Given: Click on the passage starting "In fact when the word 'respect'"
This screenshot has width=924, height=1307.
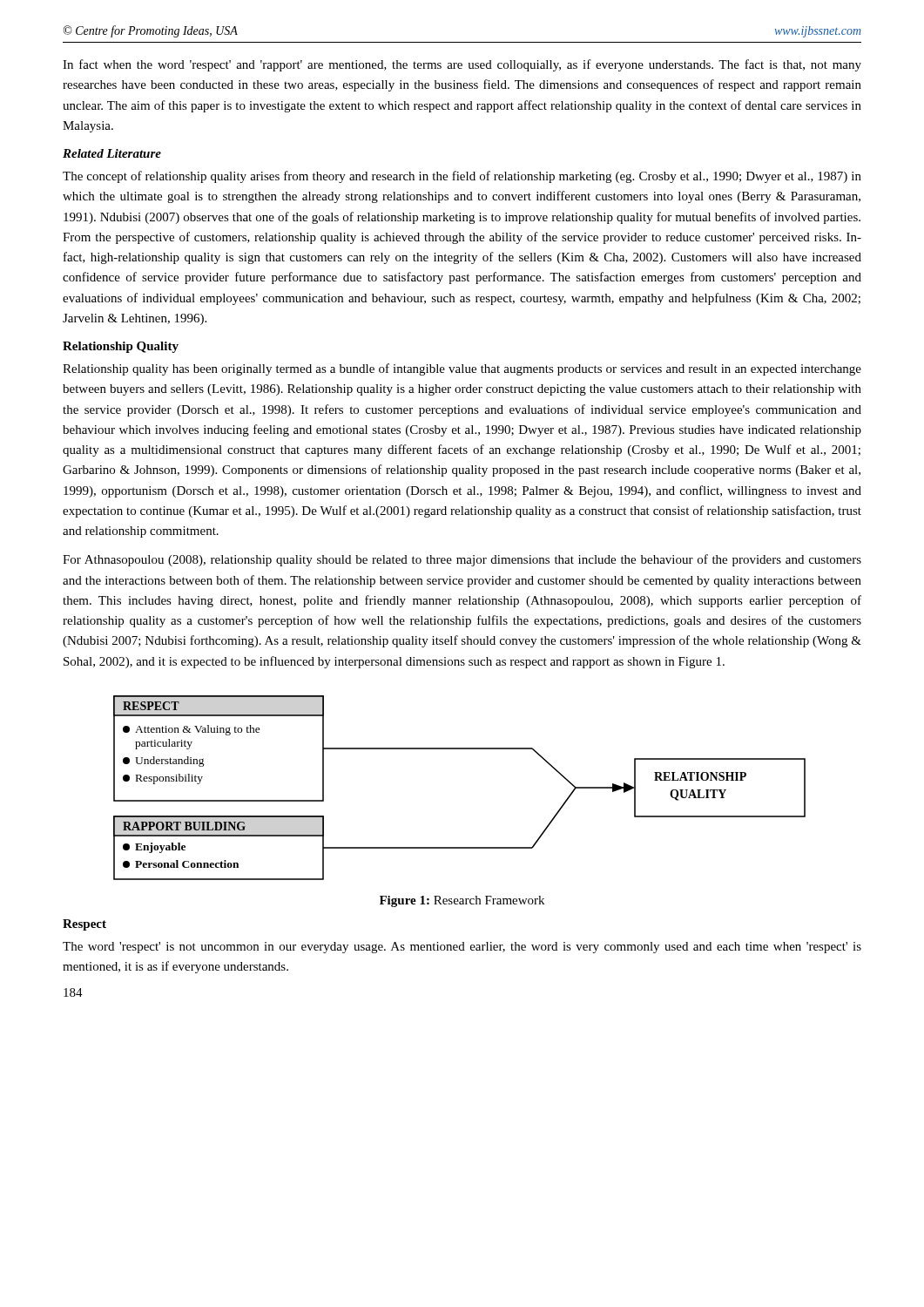Looking at the screenshot, I should (462, 95).
